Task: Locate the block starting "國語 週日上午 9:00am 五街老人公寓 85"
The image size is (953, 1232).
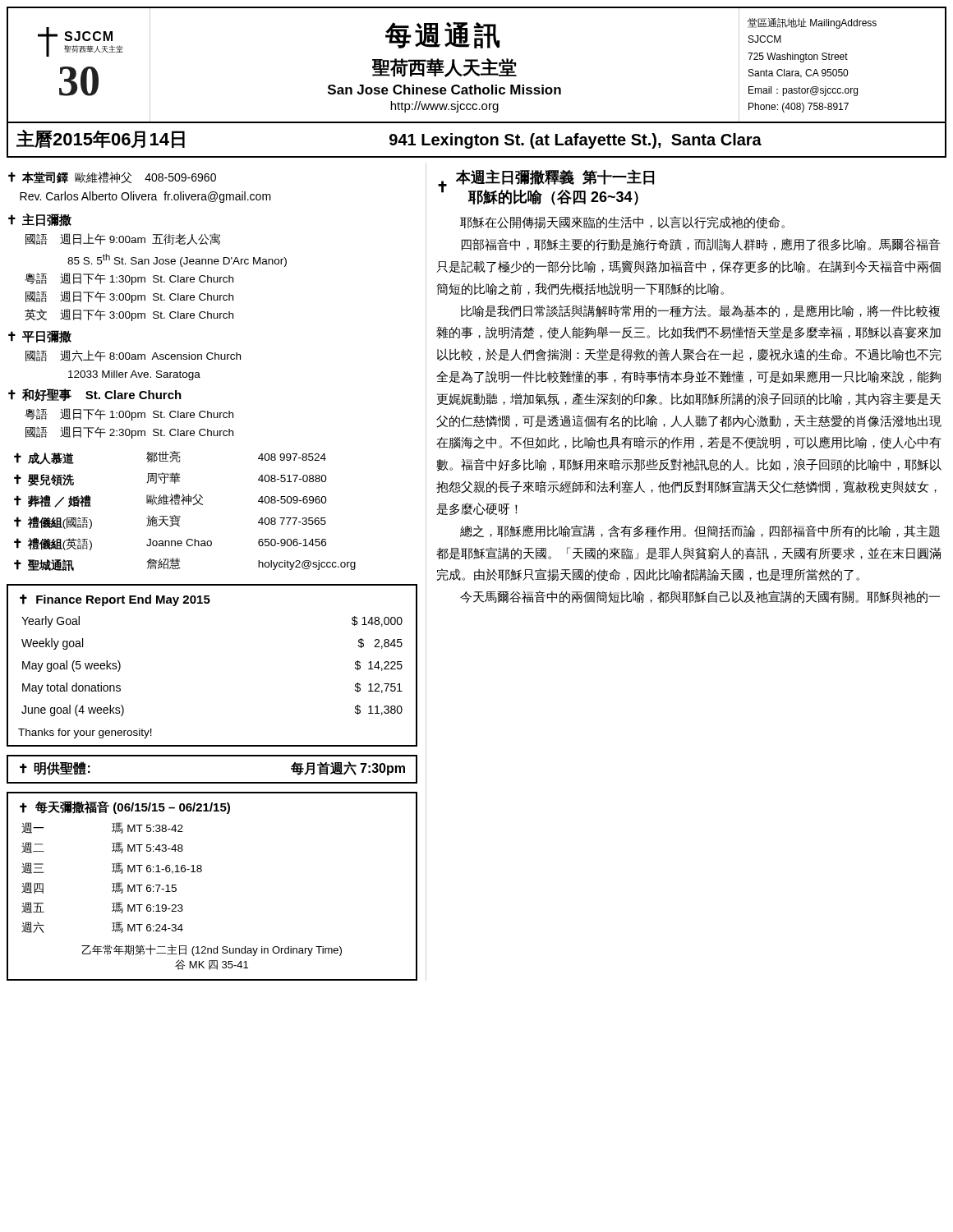Action: [x=156, y=250]
